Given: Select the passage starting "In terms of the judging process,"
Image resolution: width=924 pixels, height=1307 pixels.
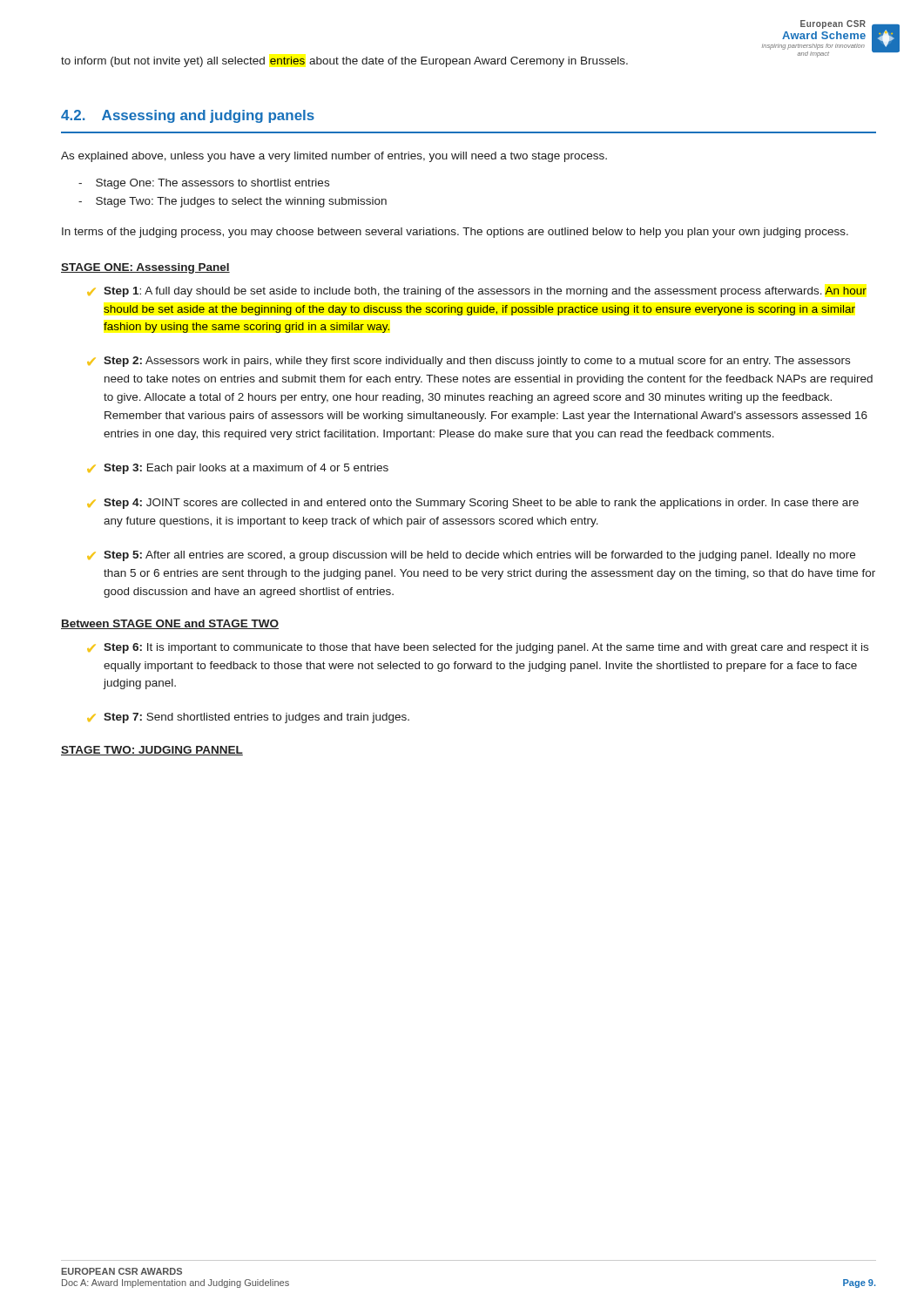Looking at the screenshot, I should [455, 231].
